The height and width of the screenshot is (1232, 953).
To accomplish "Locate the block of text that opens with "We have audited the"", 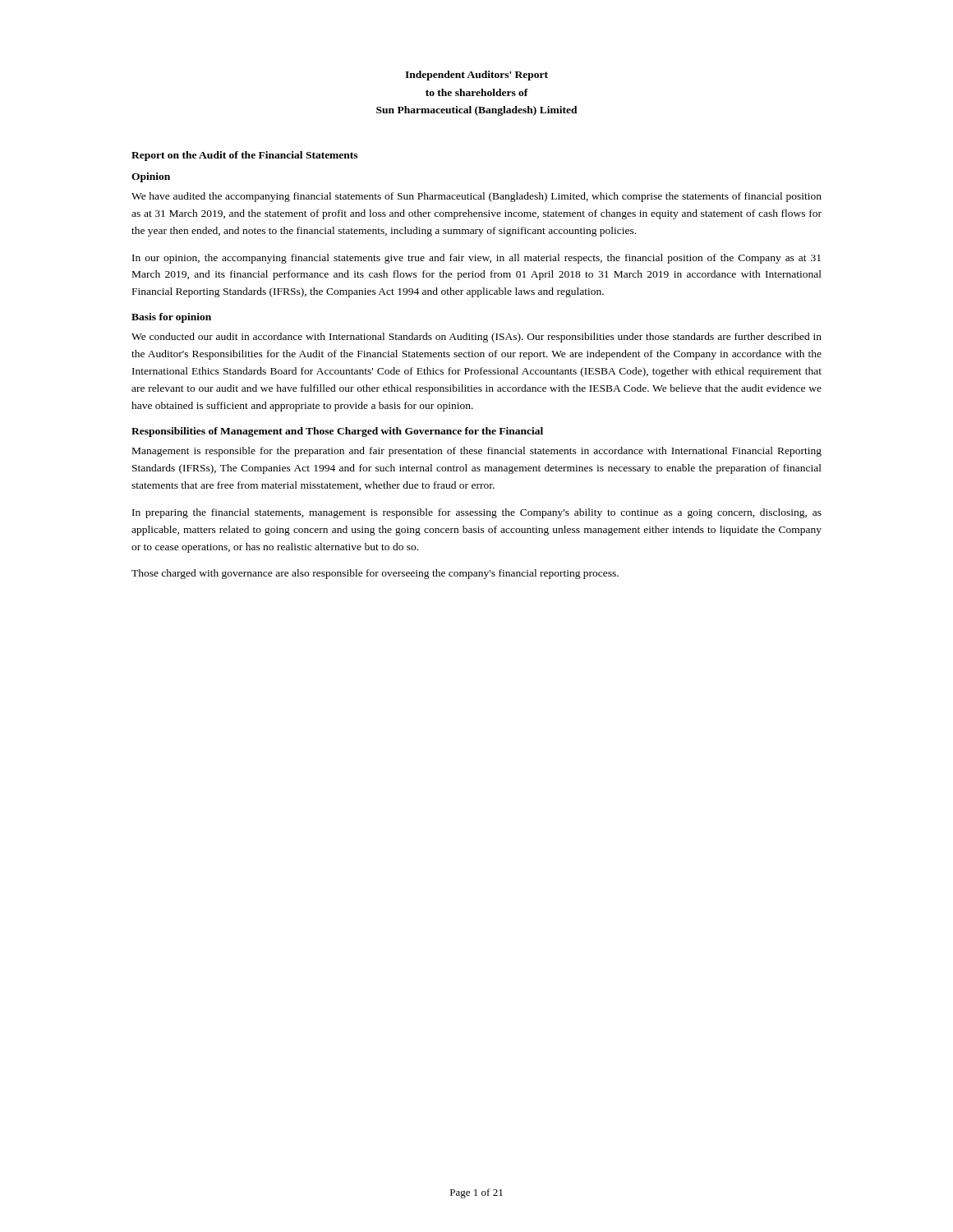I will [x=476, y=213].
